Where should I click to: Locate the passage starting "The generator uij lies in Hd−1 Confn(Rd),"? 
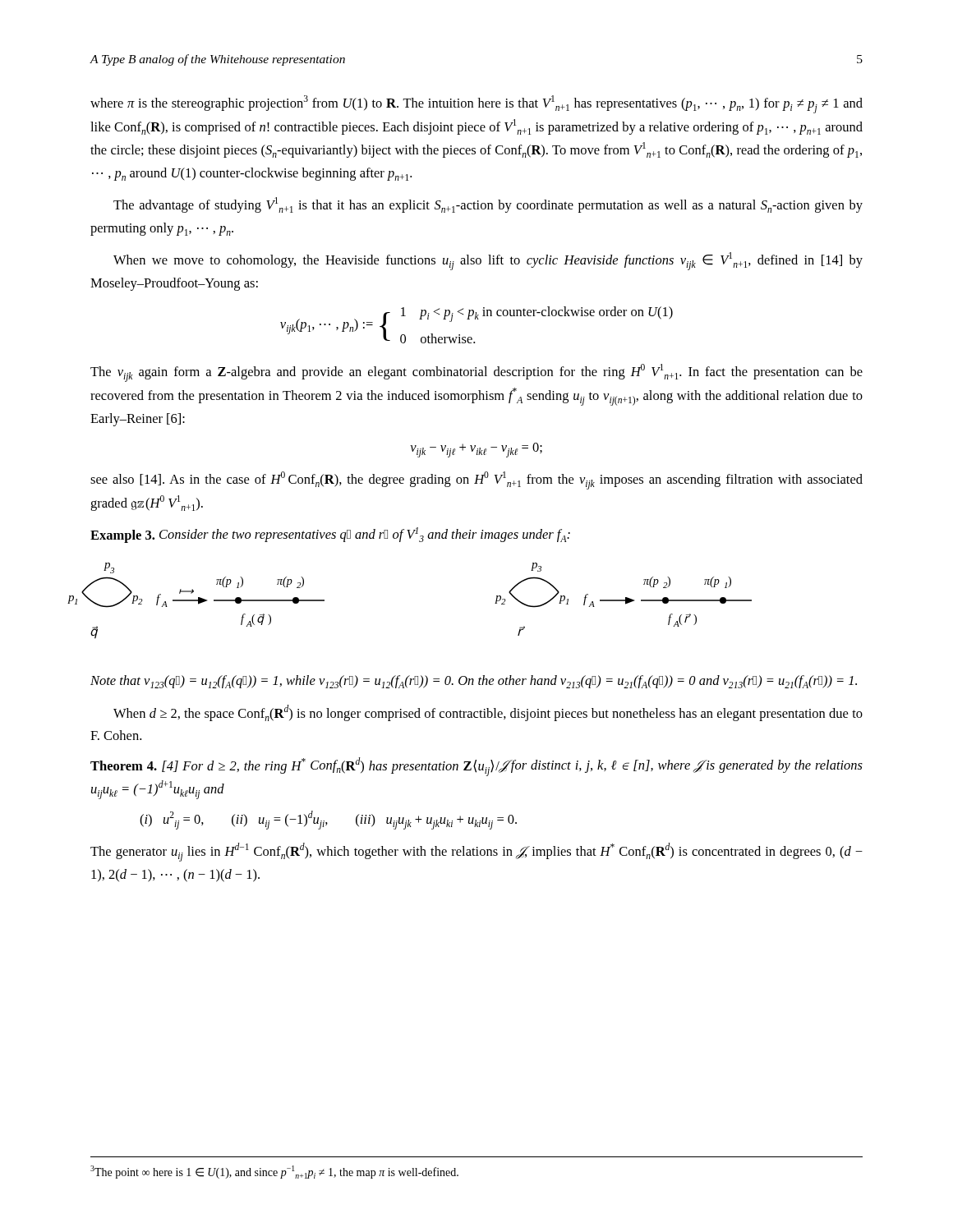(476, 862)
